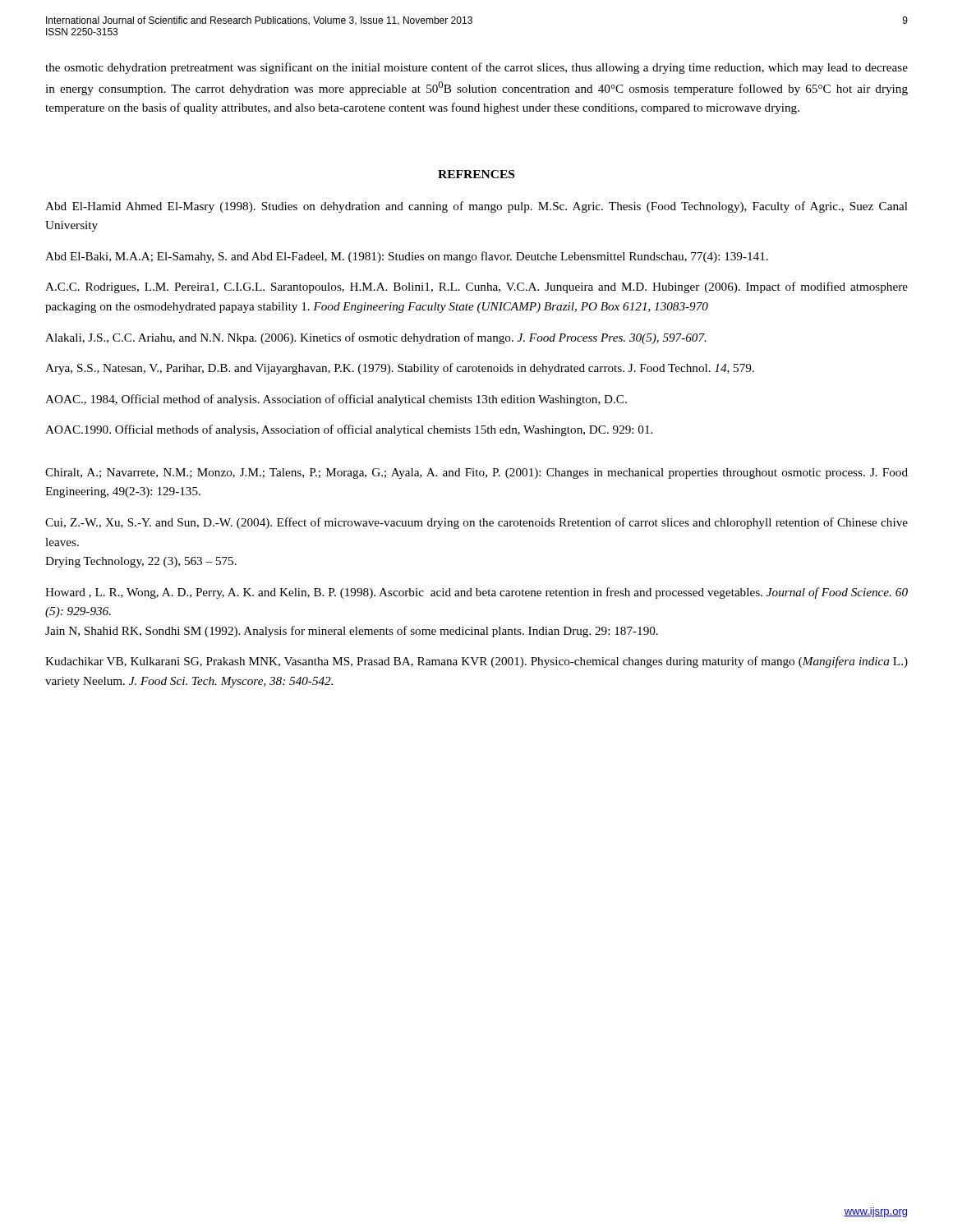
Task: Find the block on this page that starts "Cui, Z.-W., Xu, S.-Y. and Sun,"
Action: (476, 523)
